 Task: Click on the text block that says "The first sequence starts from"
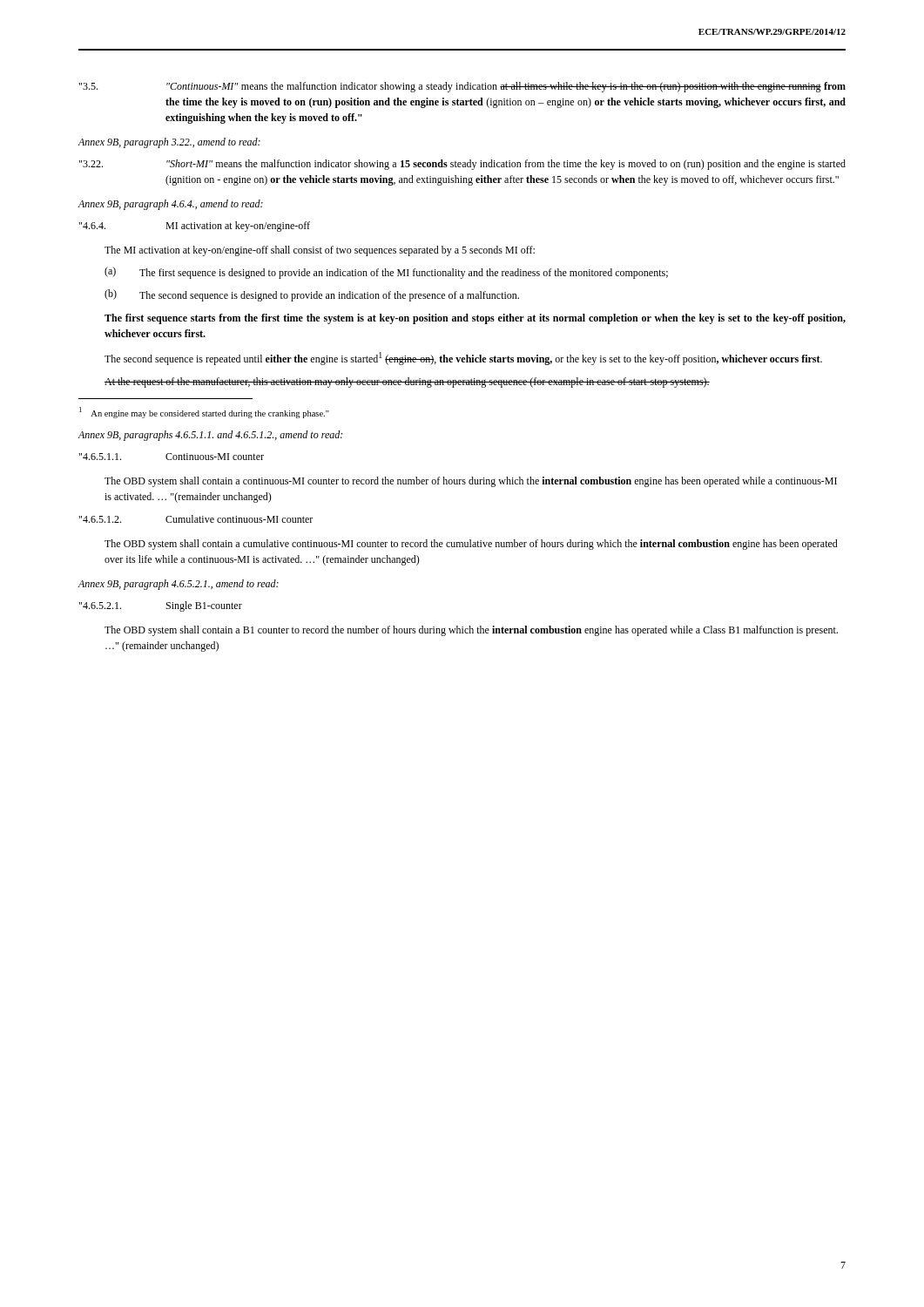pyautogui.click(x=475, y=326)
